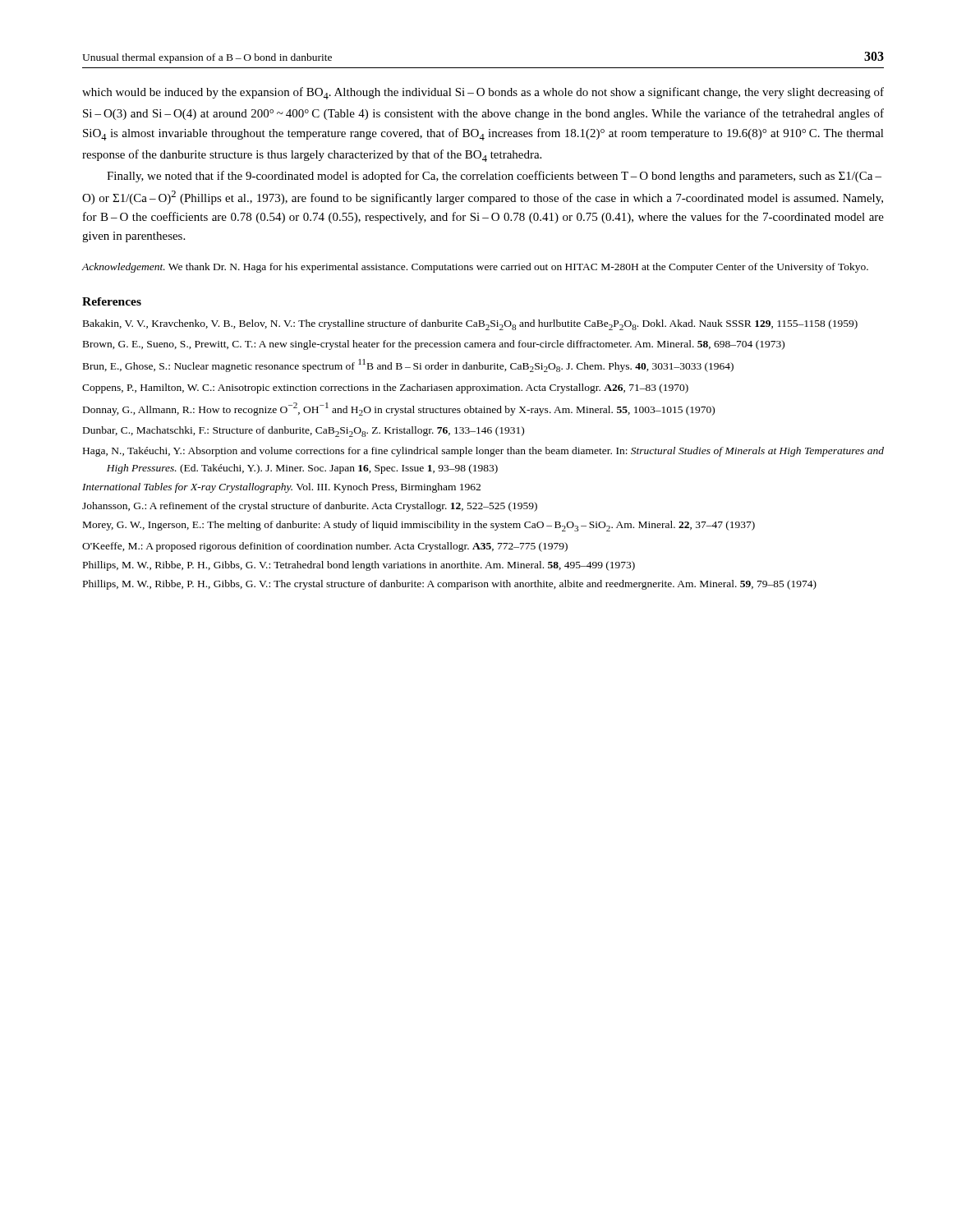
Task: Locate the list item with the text "International Tables for X-ray Crystallography. Vol."
Action: coord(282,487)
